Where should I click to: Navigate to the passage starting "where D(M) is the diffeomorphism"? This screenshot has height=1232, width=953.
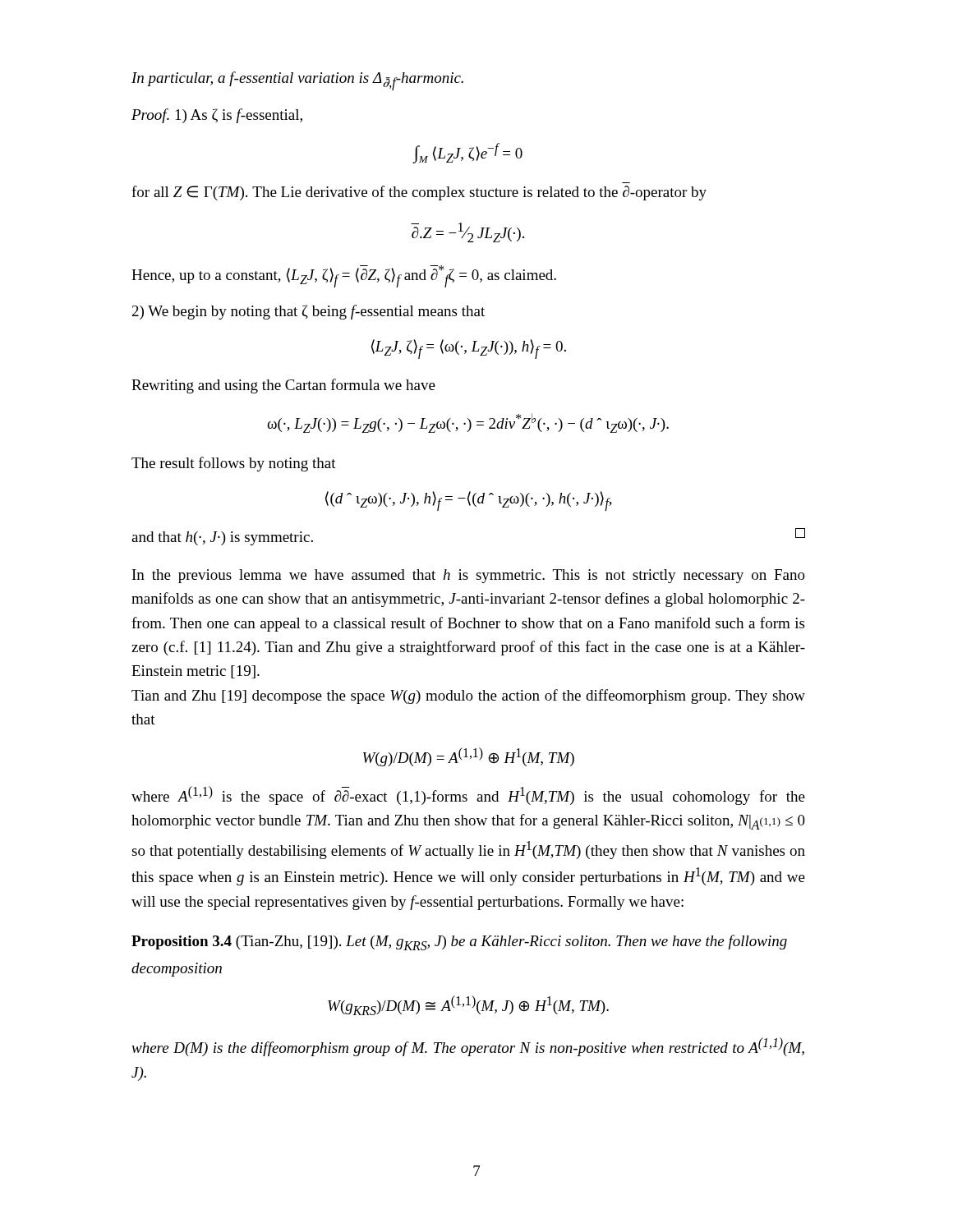click(x=468, y=1058)
